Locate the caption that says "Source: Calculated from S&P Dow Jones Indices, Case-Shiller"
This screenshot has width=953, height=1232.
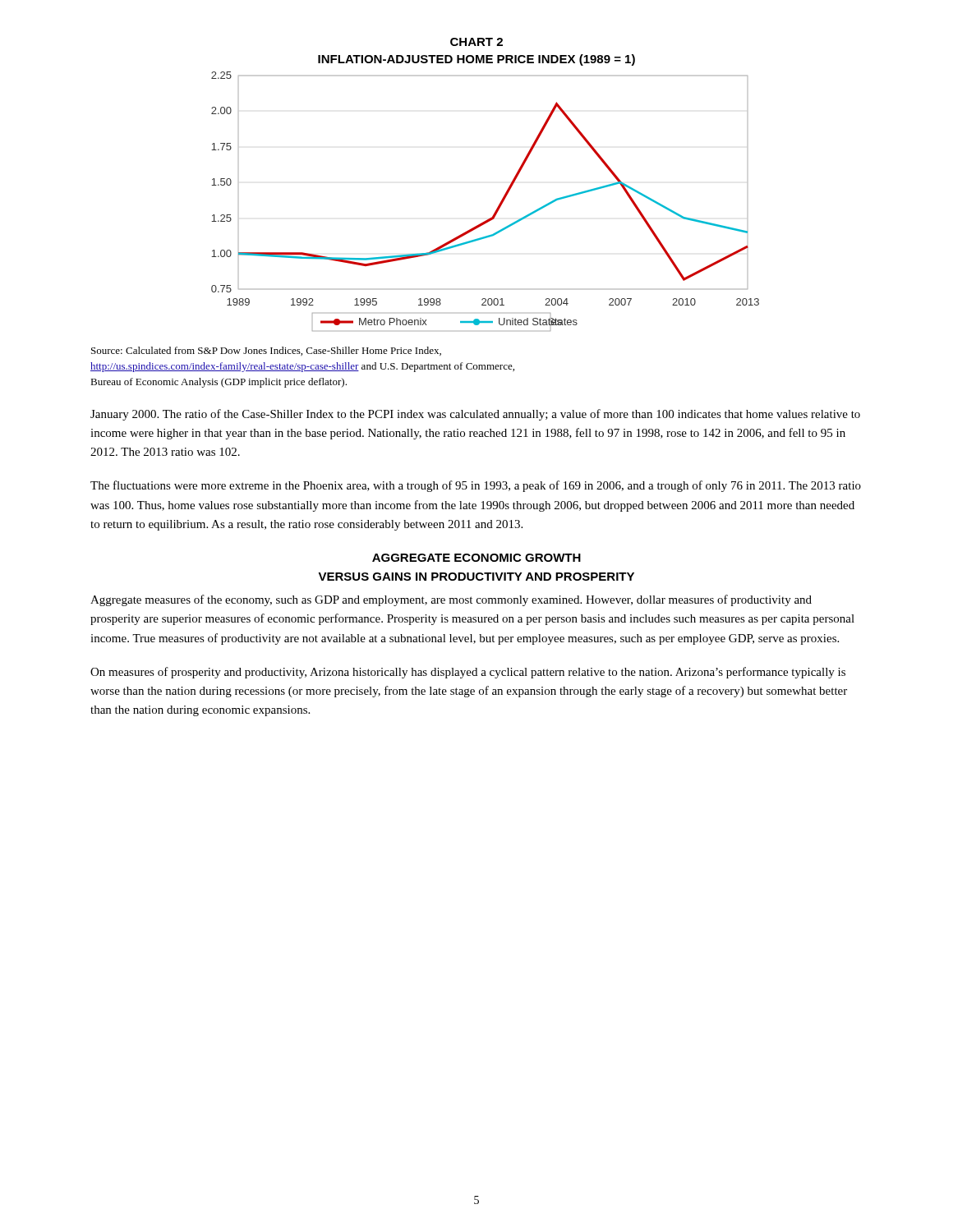pos(303,366)
